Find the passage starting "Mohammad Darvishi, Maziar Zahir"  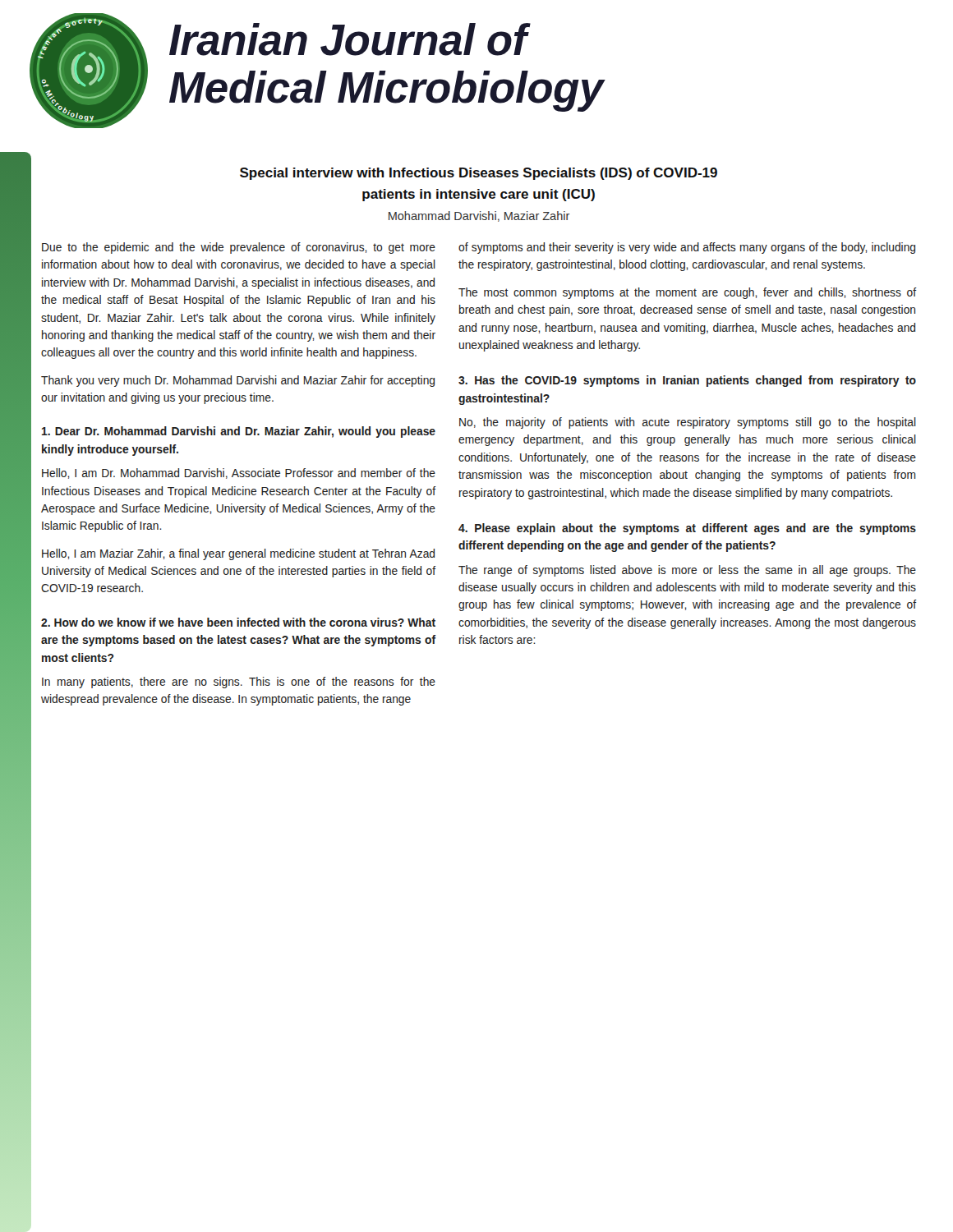[x=479, y=216]
